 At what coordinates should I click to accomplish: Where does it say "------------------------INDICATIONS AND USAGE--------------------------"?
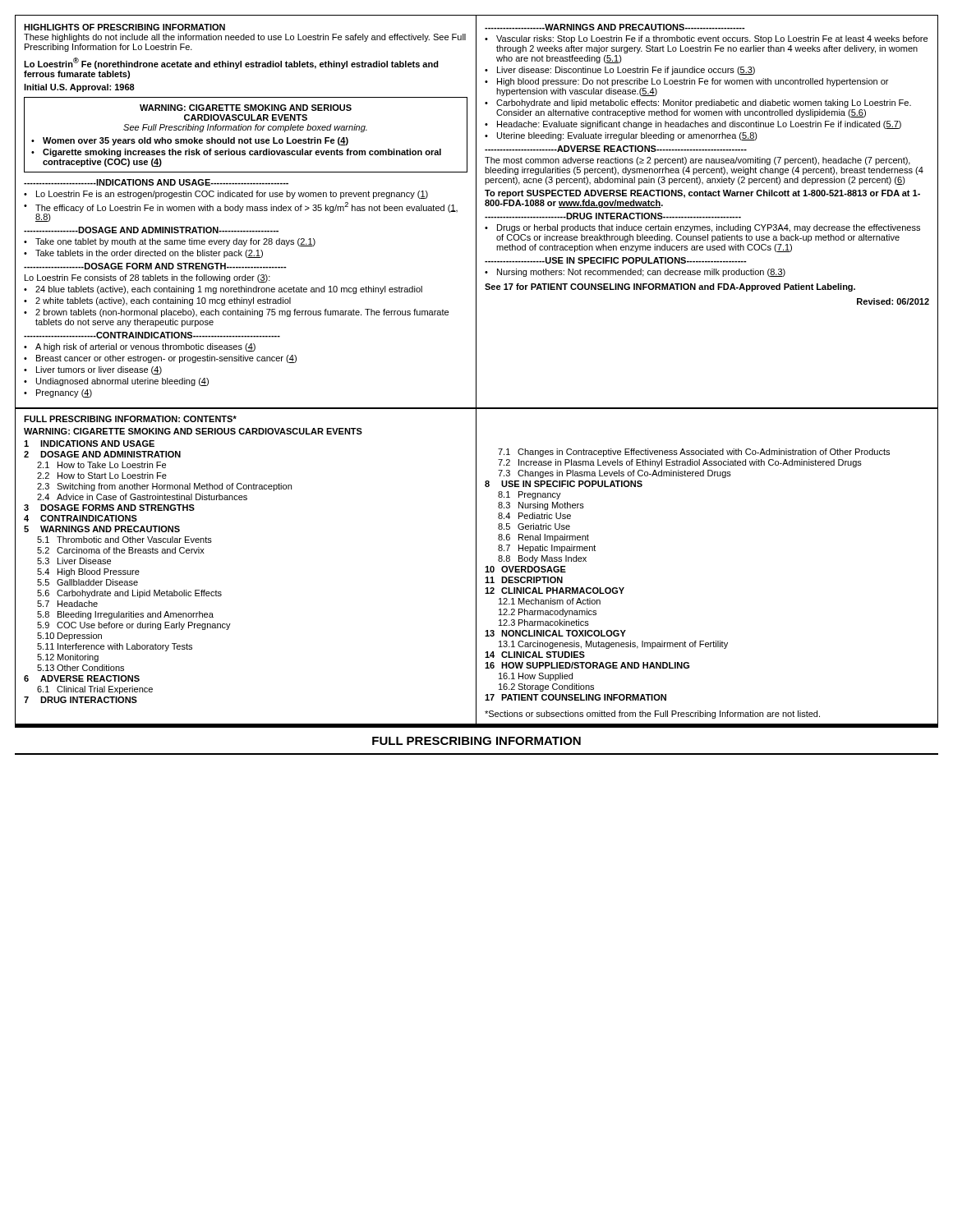click(x=156, y=182)
